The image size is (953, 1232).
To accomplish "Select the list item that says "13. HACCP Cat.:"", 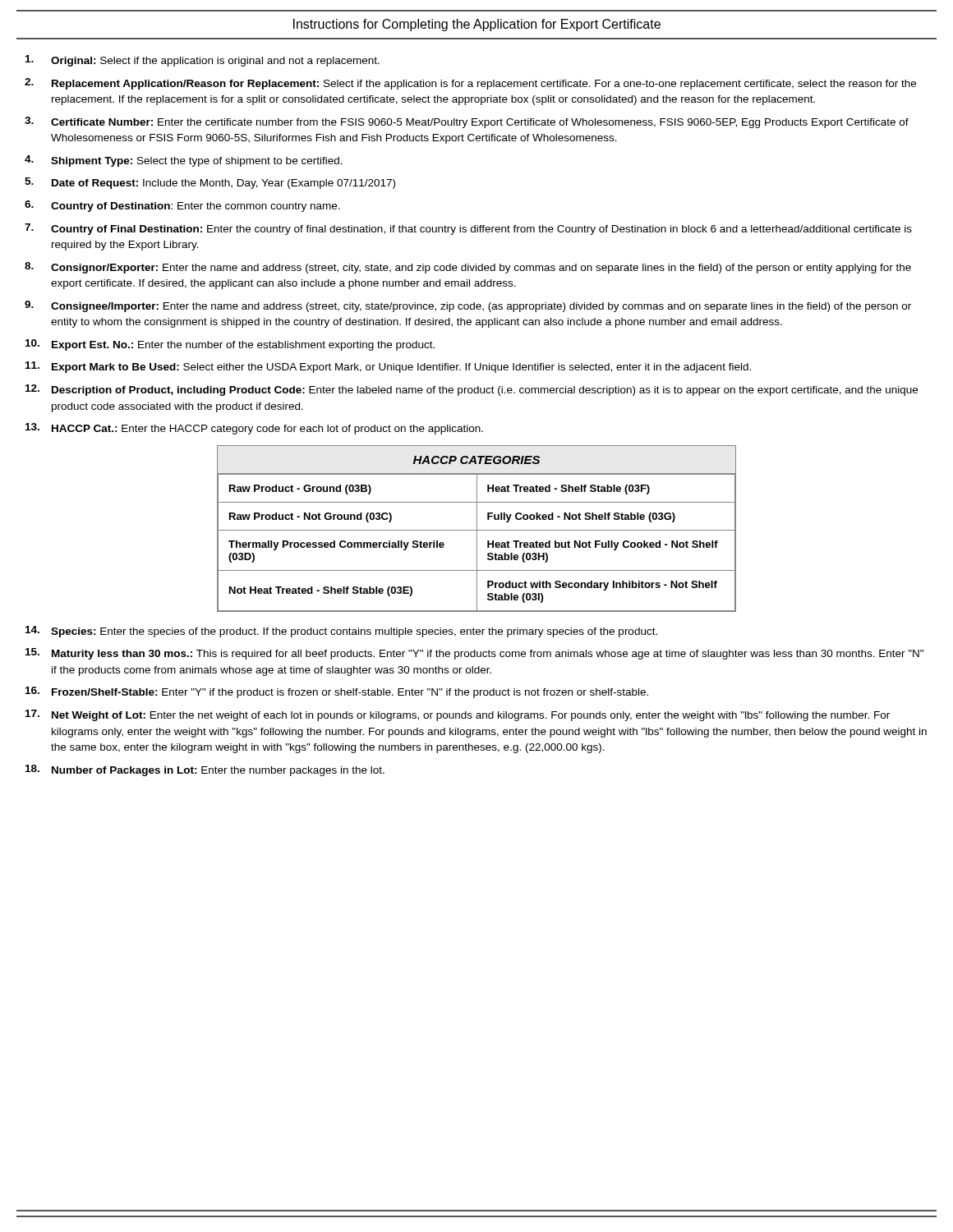I will [x=476, y=429].
